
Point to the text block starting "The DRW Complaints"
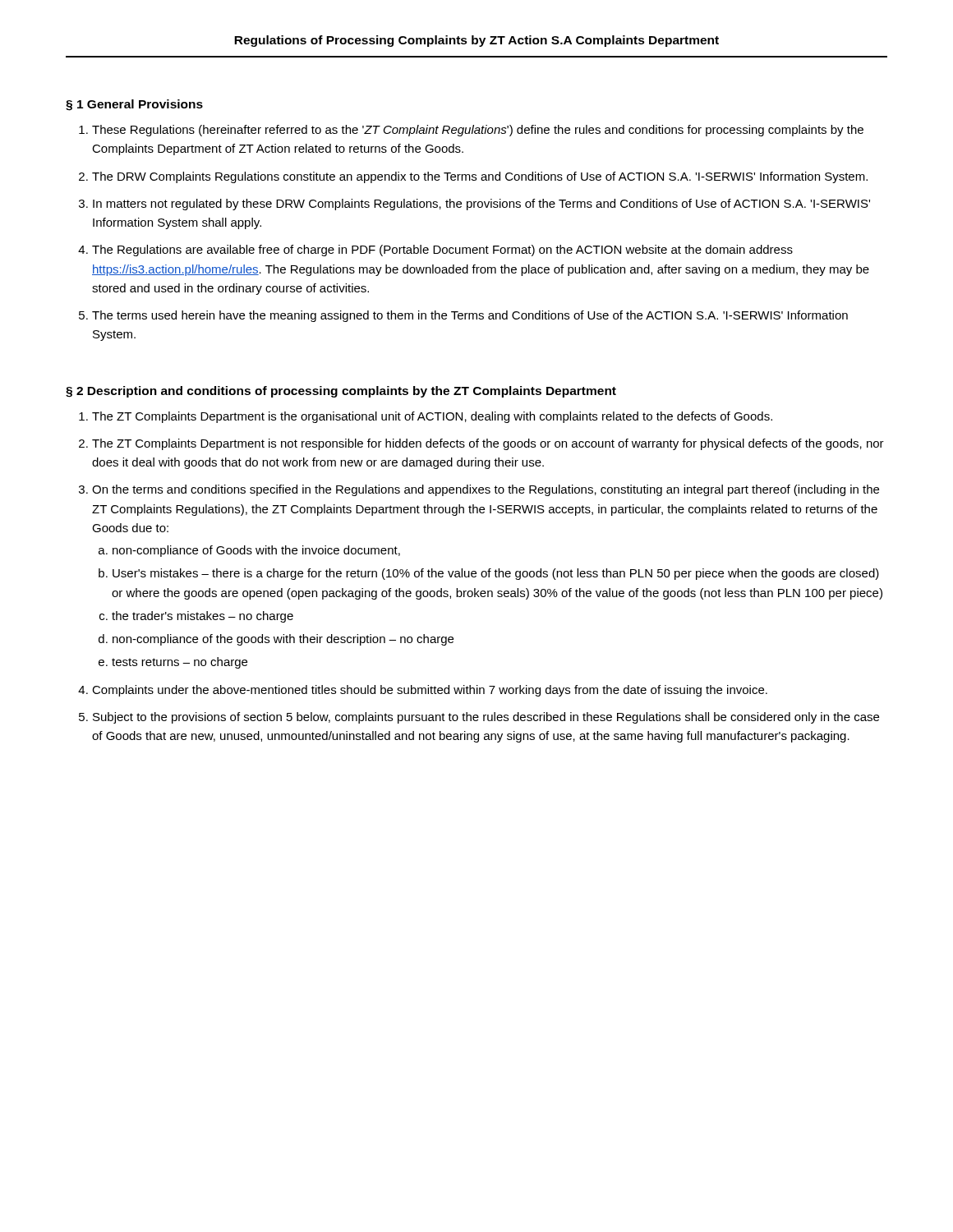coord(480,176)
